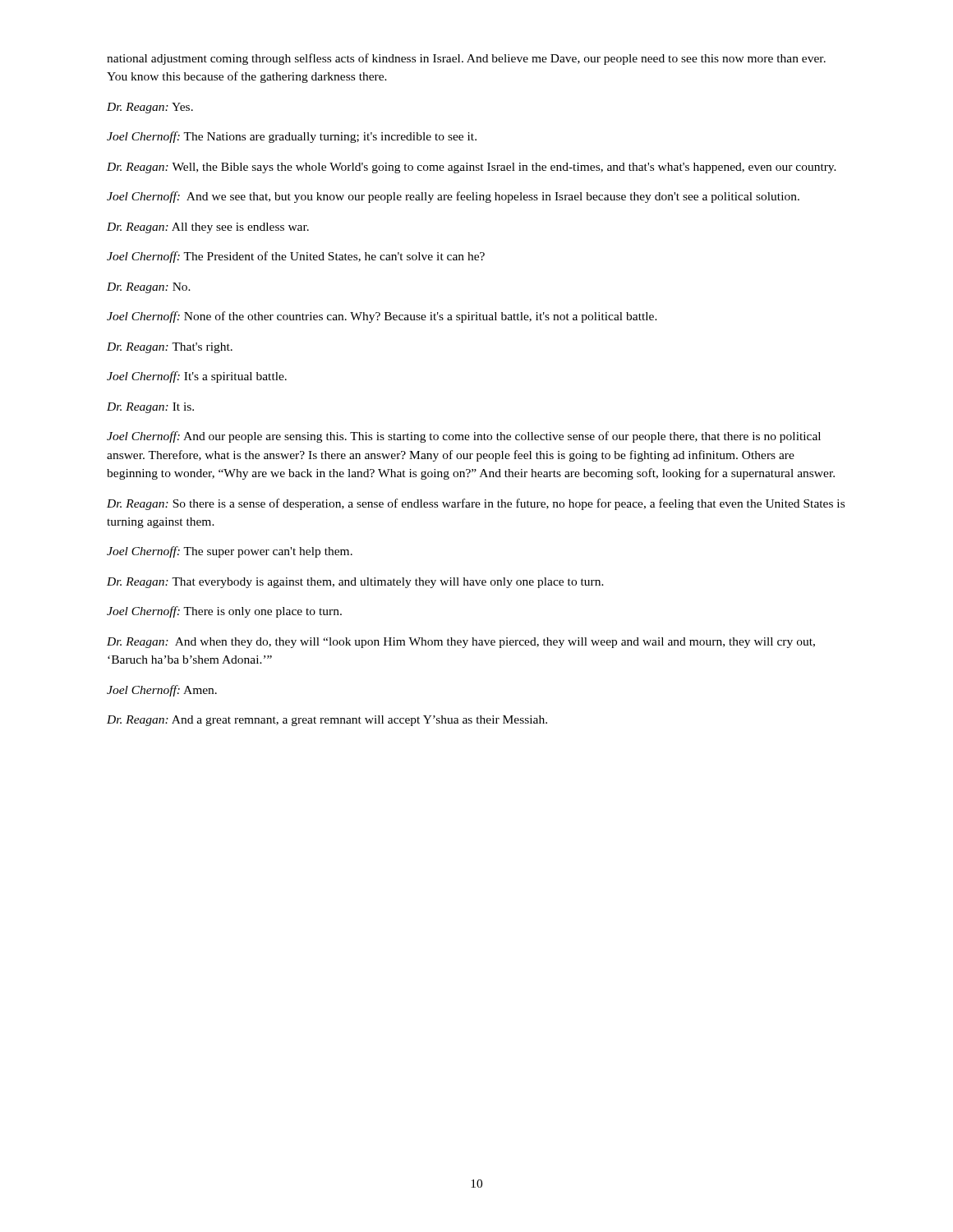Image resolution: width=953 pixels, height=1232 pixels.
Task: Point to the block starting "Joel Chernoff: None of"
Action: coord(382,316)
